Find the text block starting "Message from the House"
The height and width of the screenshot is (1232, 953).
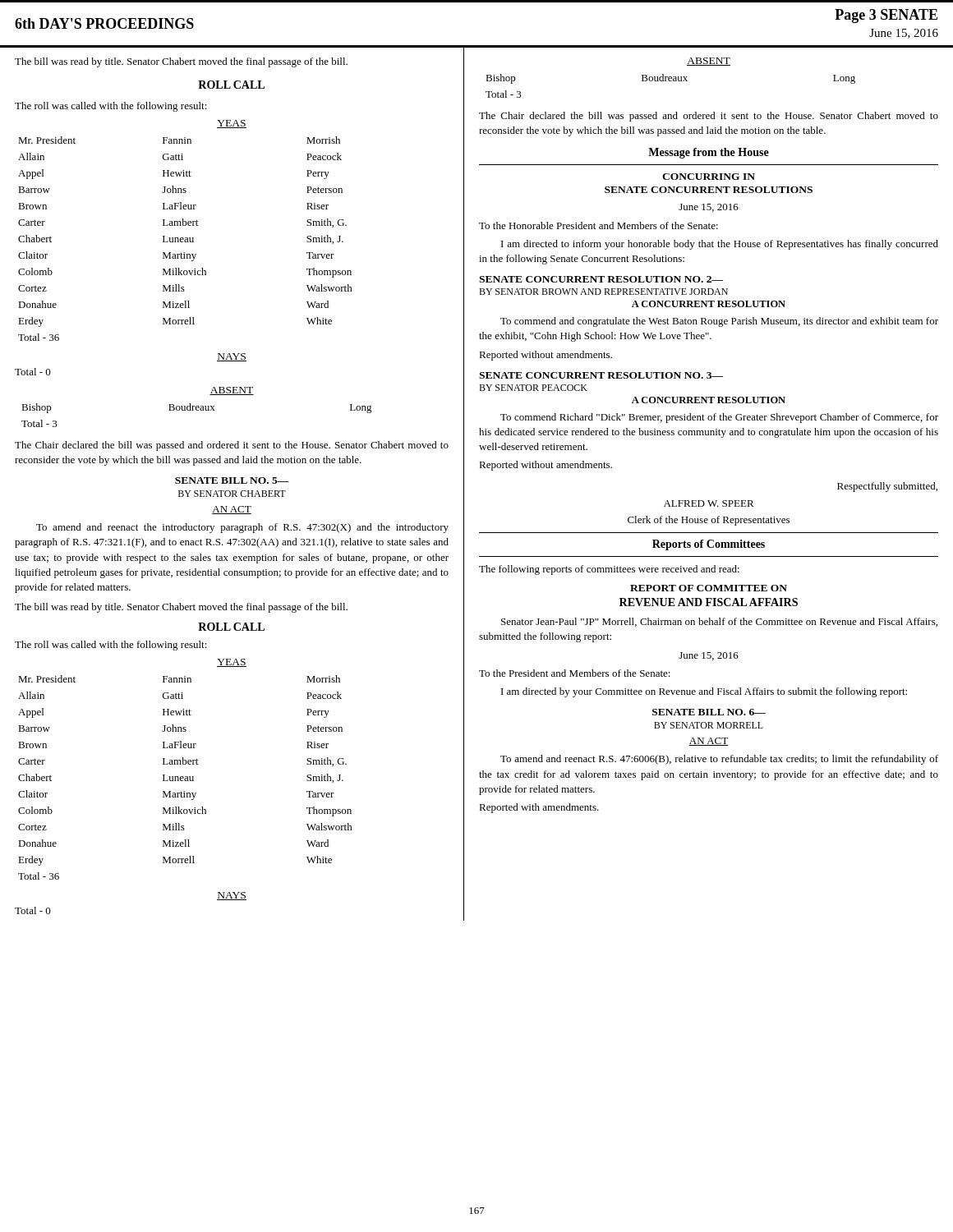click(x=709, y=153)
